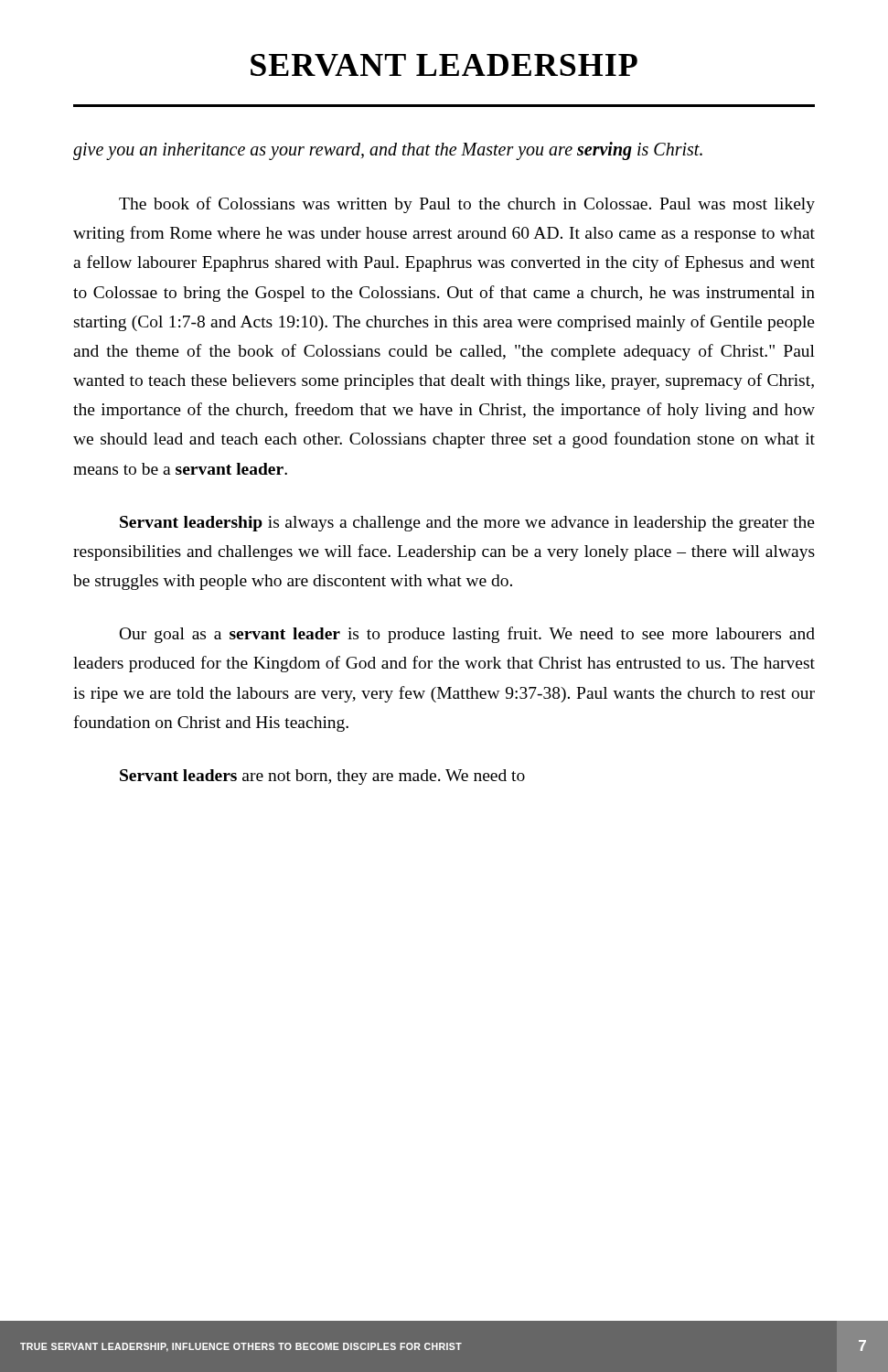Select the text block that reads "The book of Colossians was"
888x1372 pixels.
tap(444, 336)
